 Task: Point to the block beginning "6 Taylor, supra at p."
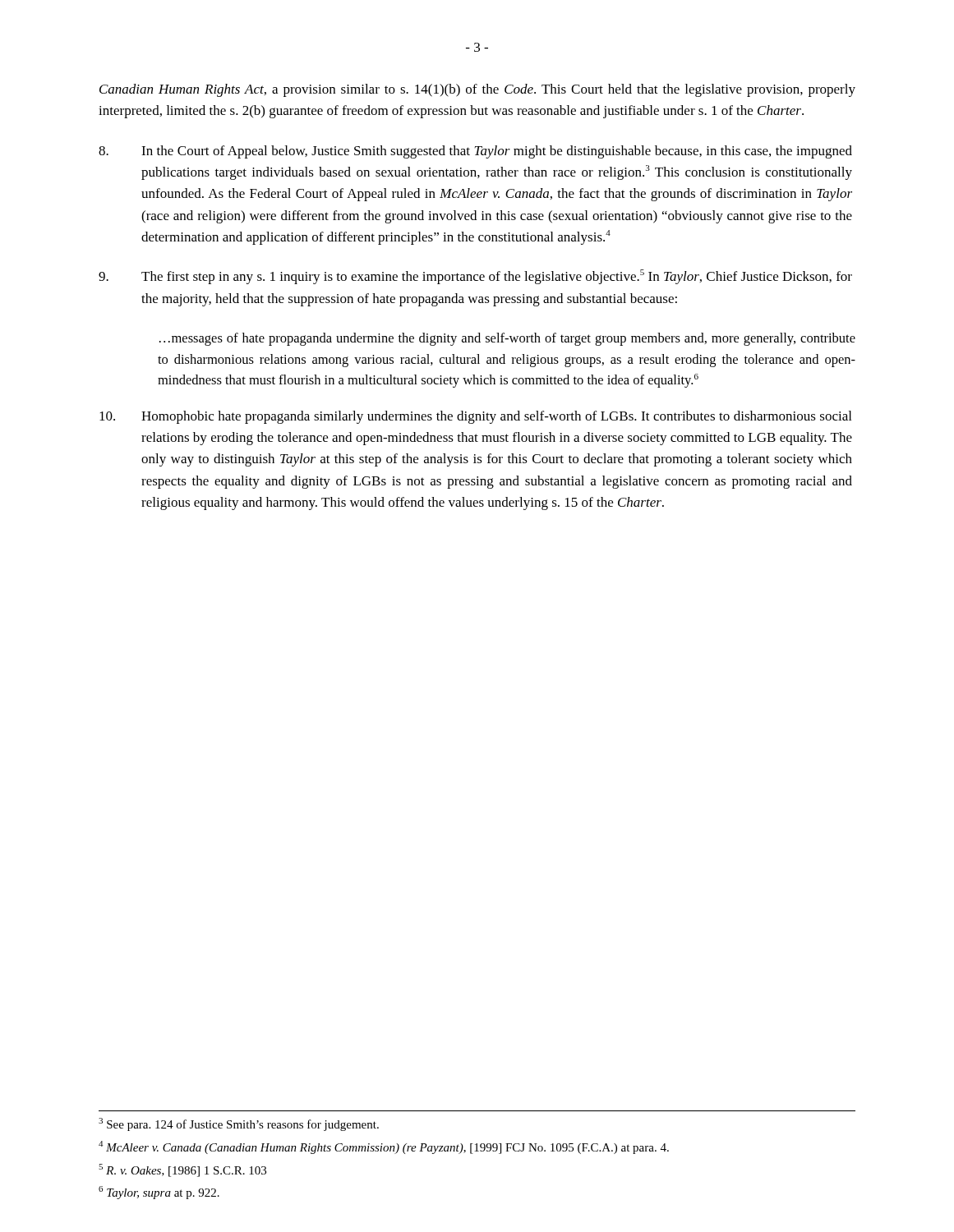(x=159, y=1192)
